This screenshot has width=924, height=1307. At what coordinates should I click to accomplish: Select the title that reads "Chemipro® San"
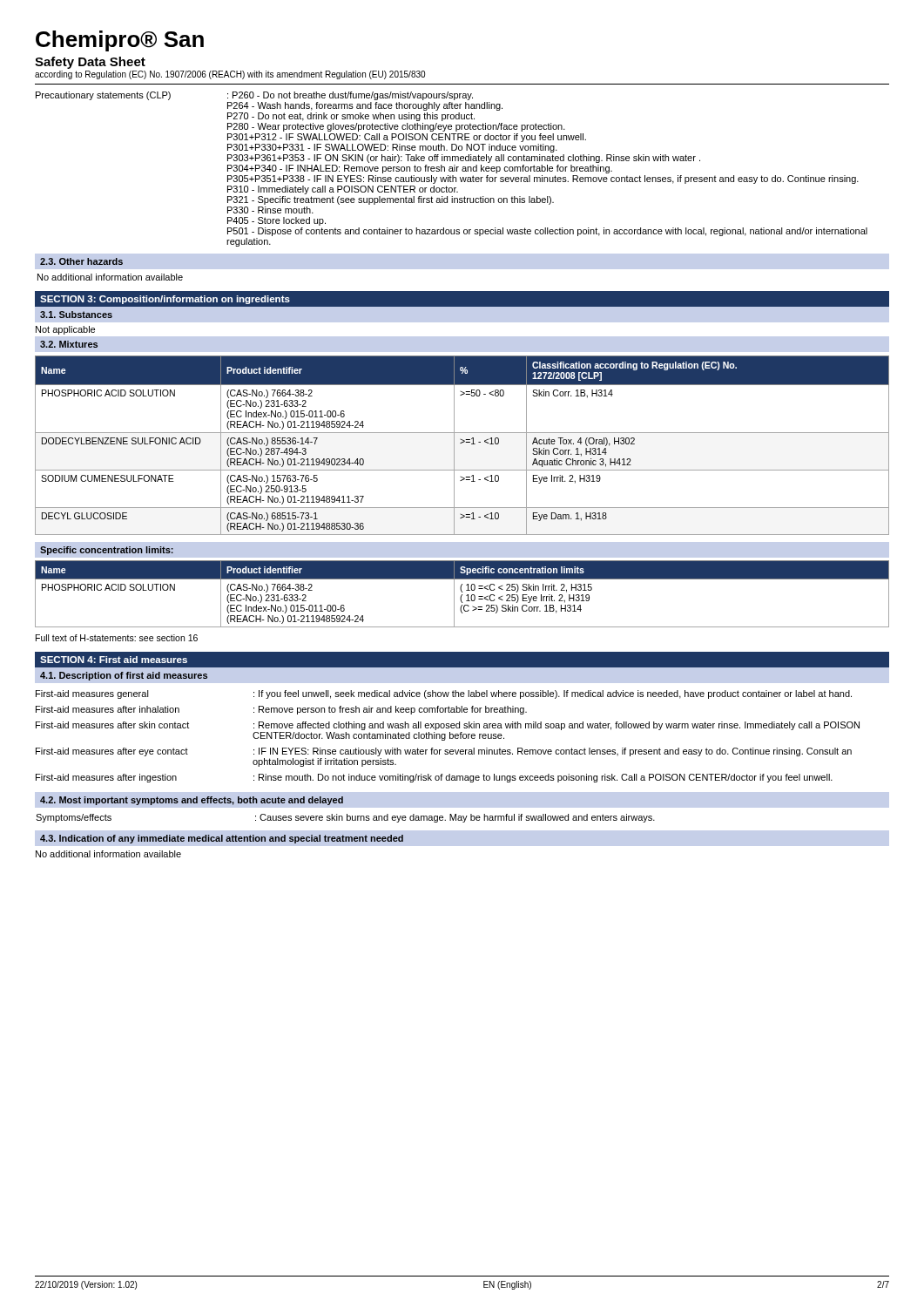coord(120,39)
